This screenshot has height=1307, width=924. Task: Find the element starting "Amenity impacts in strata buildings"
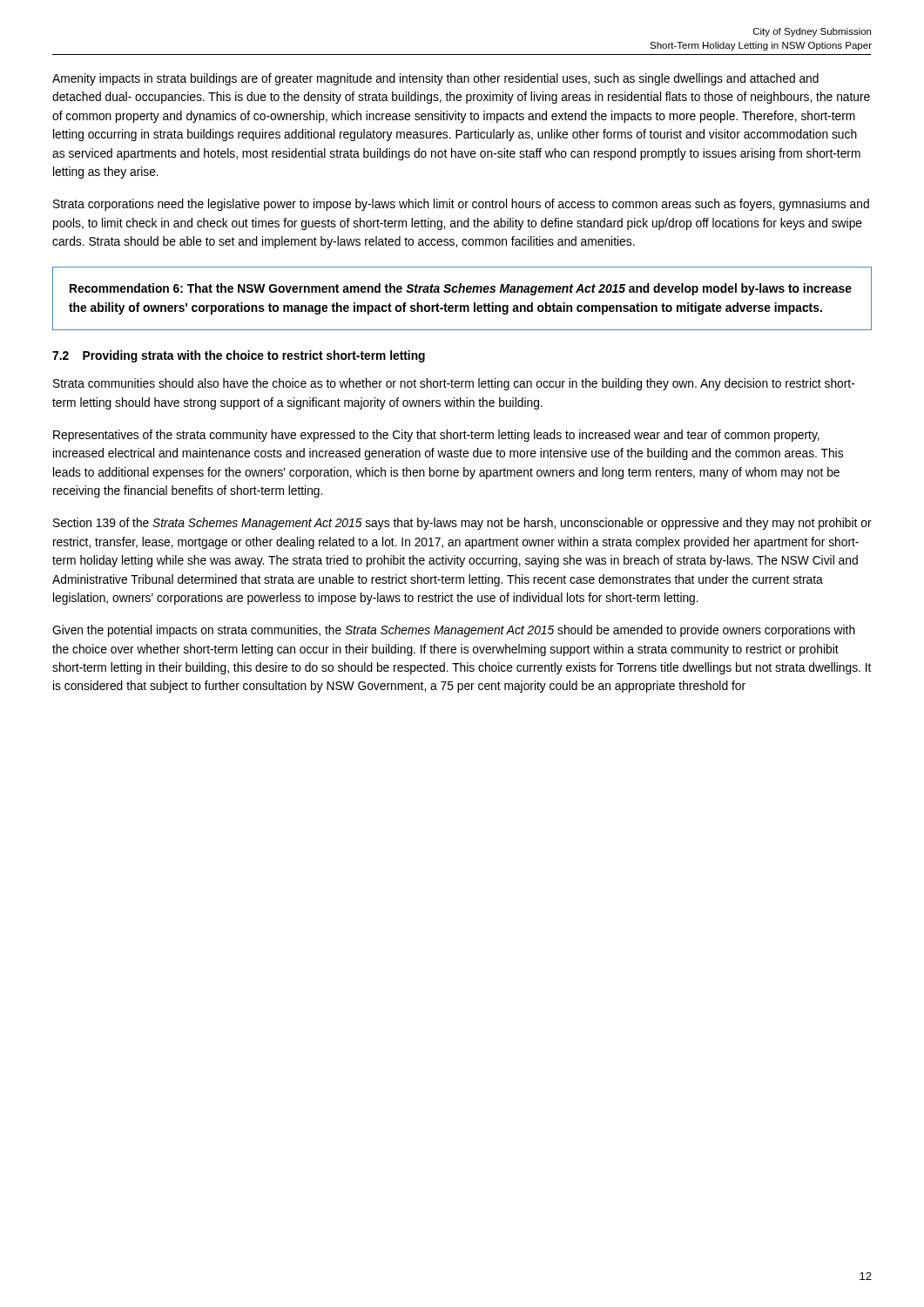pyautogui.click(x=461, y=125)
